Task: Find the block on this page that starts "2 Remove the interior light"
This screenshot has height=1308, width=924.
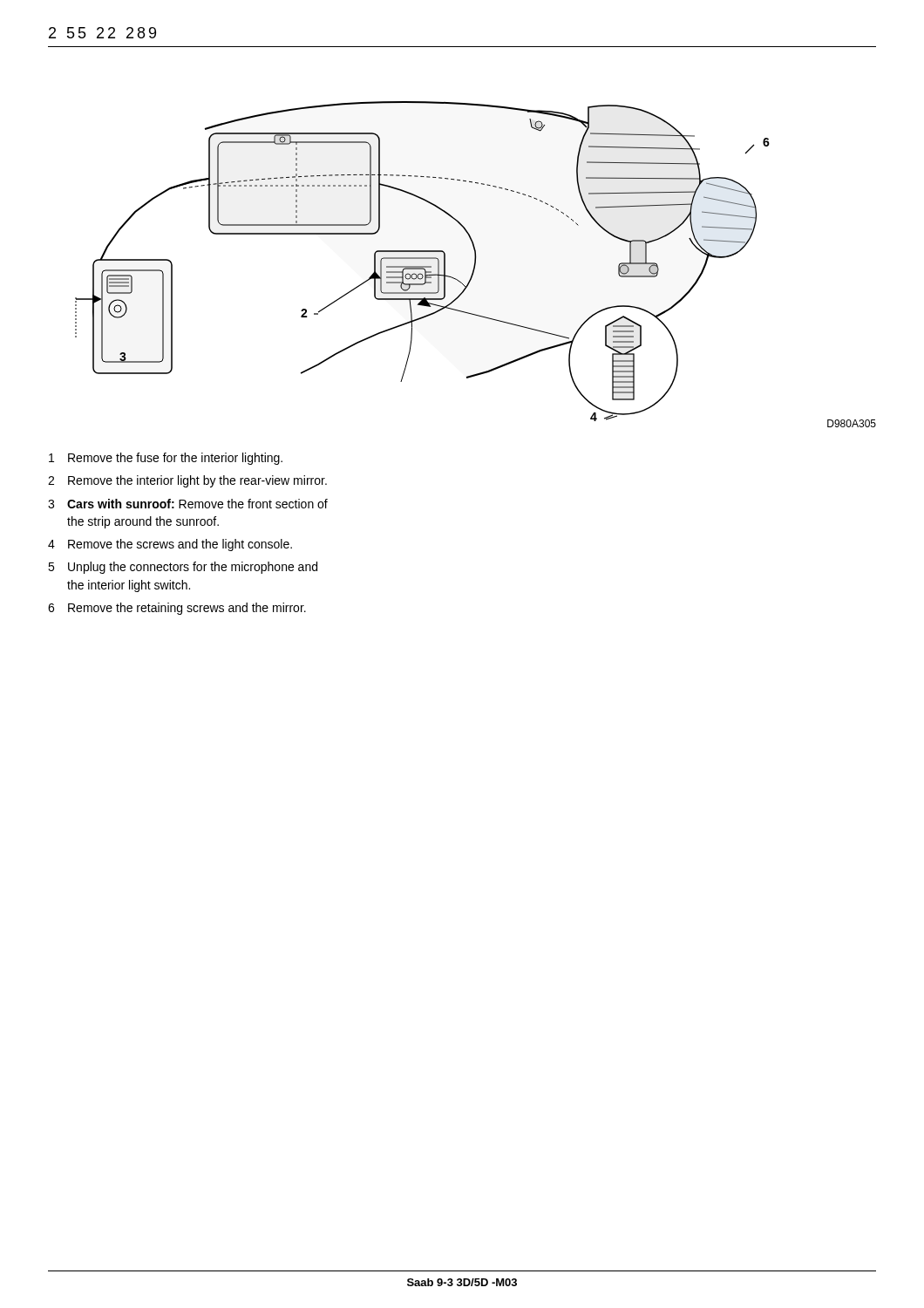Action: [x=188, y=481]
